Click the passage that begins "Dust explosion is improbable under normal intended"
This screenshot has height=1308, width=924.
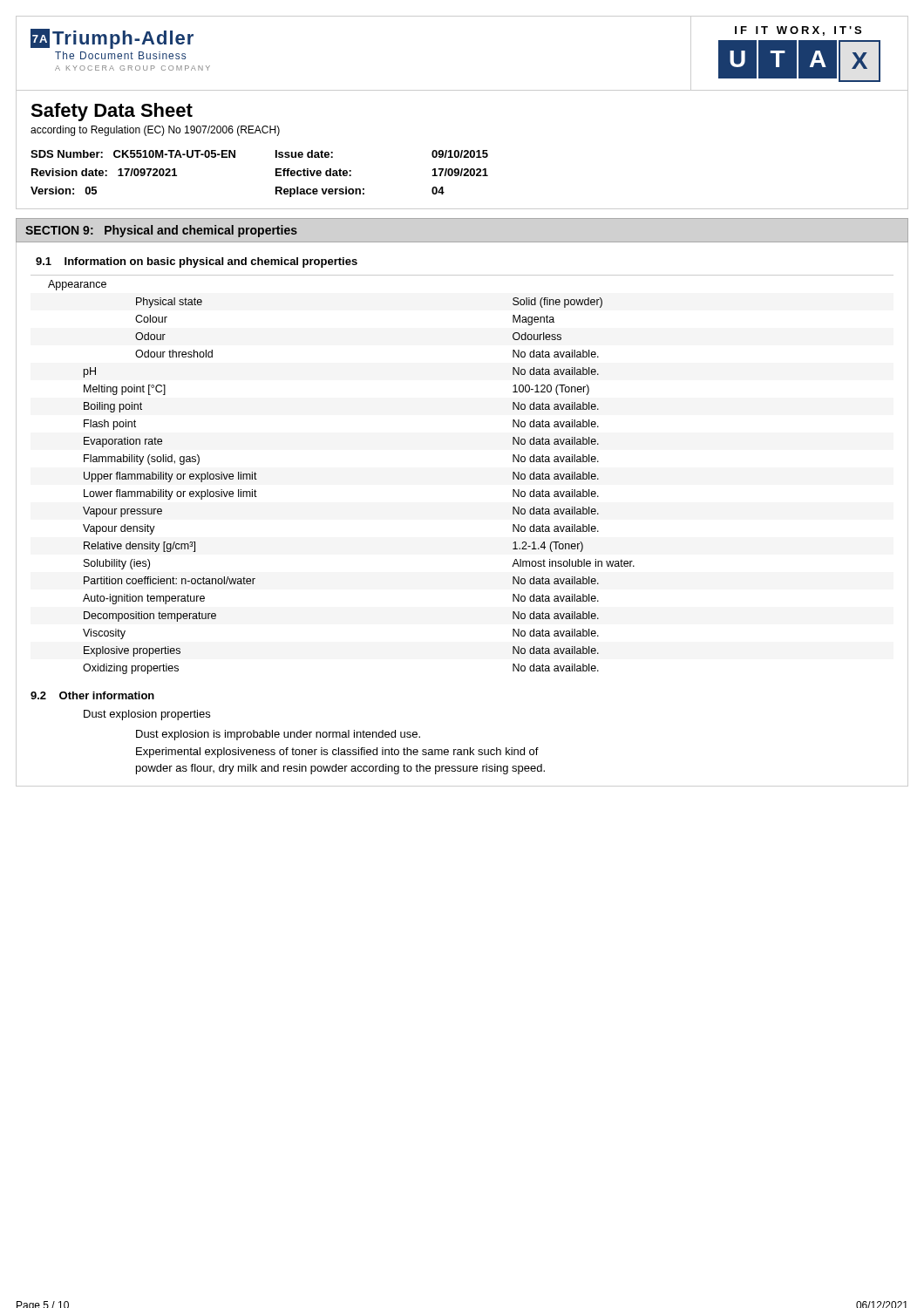coord(340,751)
